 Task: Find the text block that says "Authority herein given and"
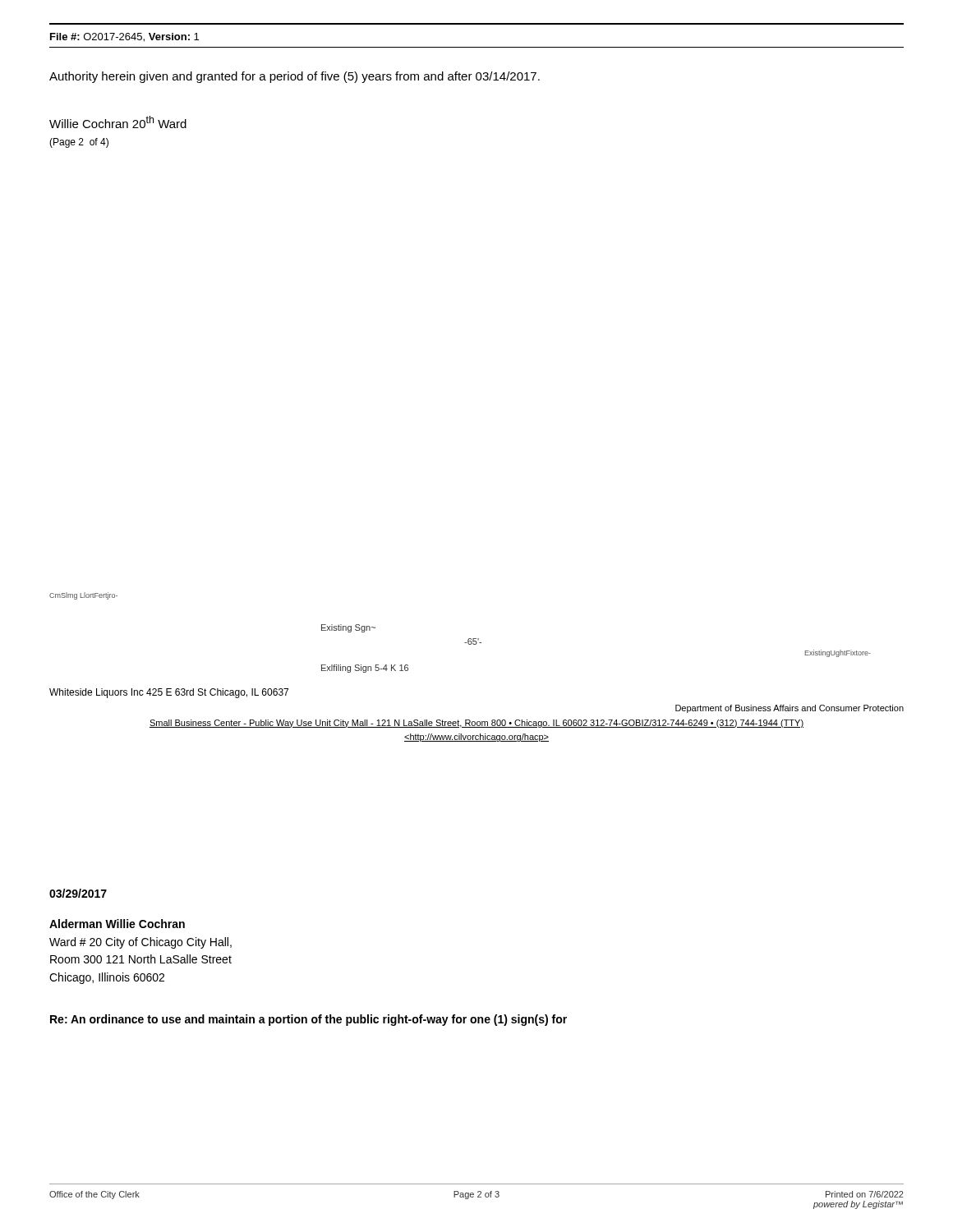(295, 76)
